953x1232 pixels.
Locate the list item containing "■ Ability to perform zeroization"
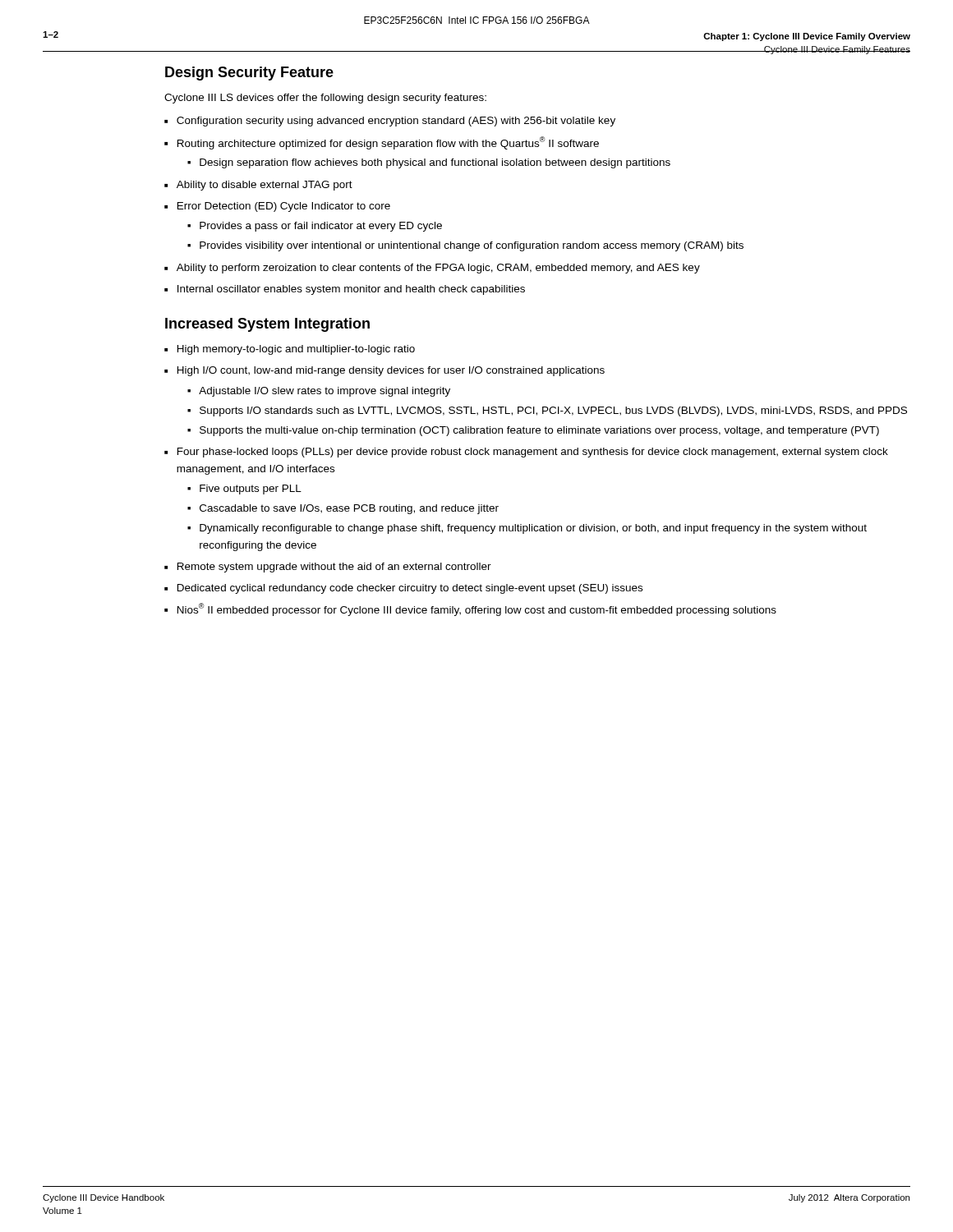click(x=432, y=267)
